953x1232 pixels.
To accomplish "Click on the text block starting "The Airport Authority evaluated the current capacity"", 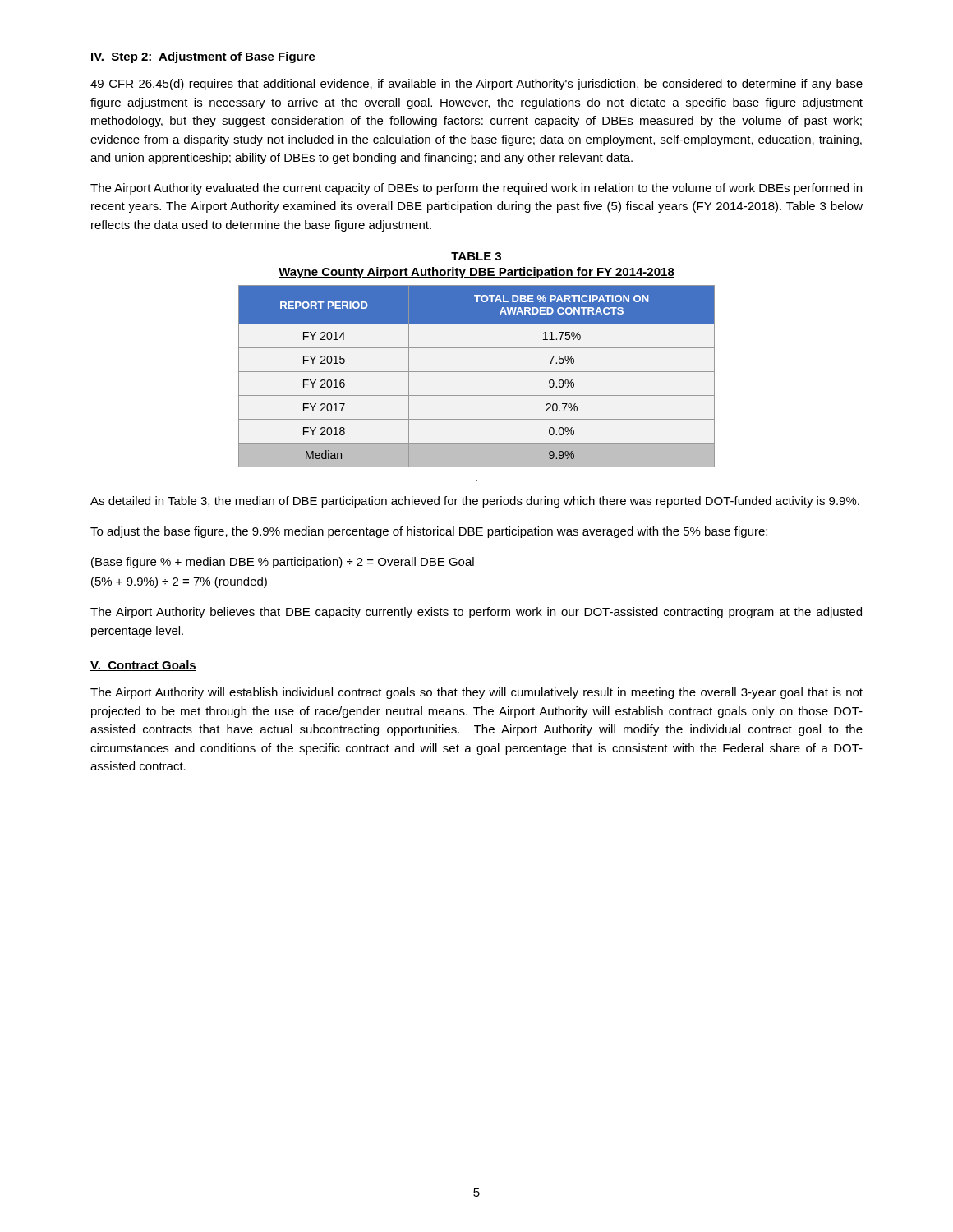I will pos(476,206).
